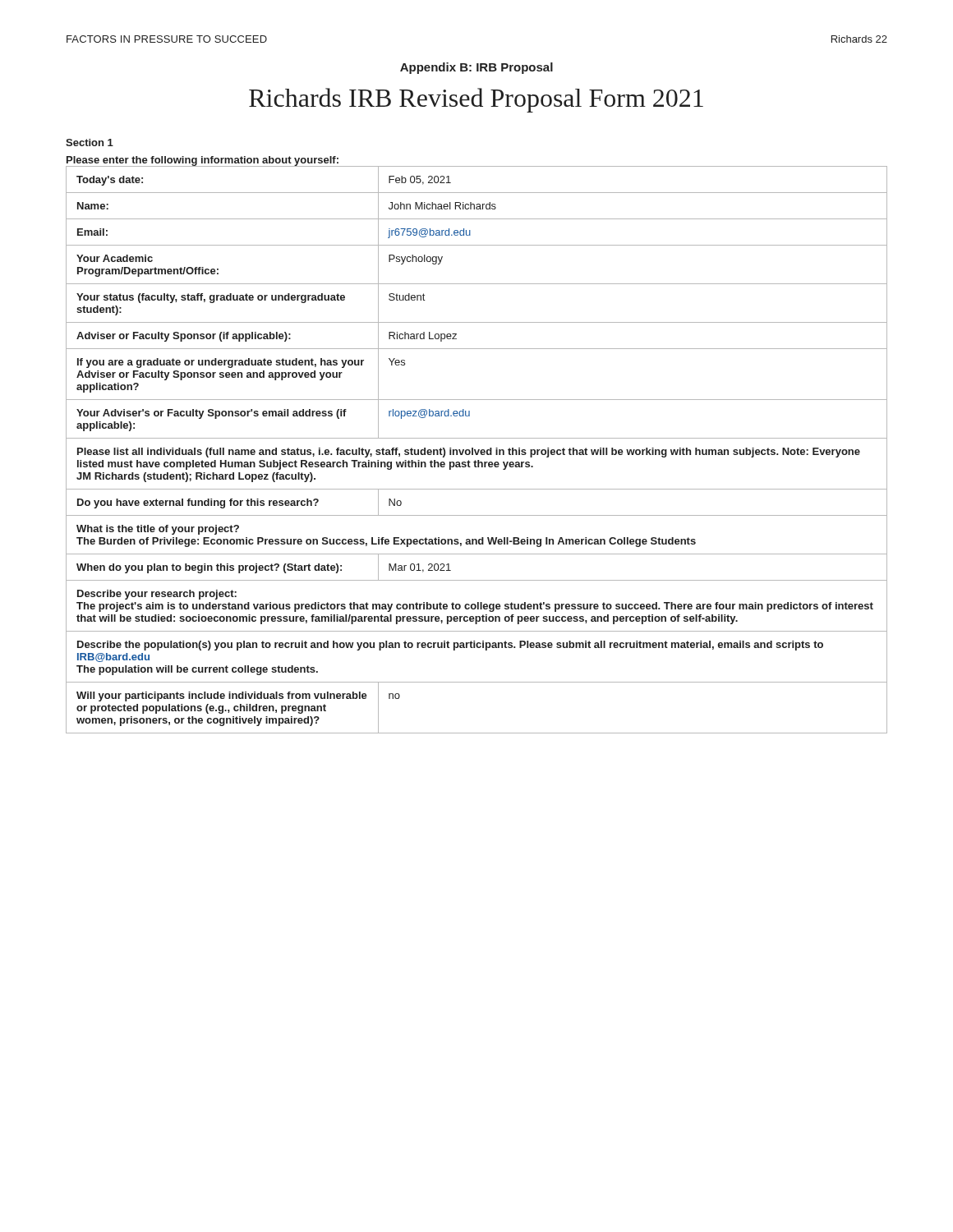Find "Appendix B: IRB Proposal" on this page
This screenshot has width=953, height=1232.
[476, 67]
